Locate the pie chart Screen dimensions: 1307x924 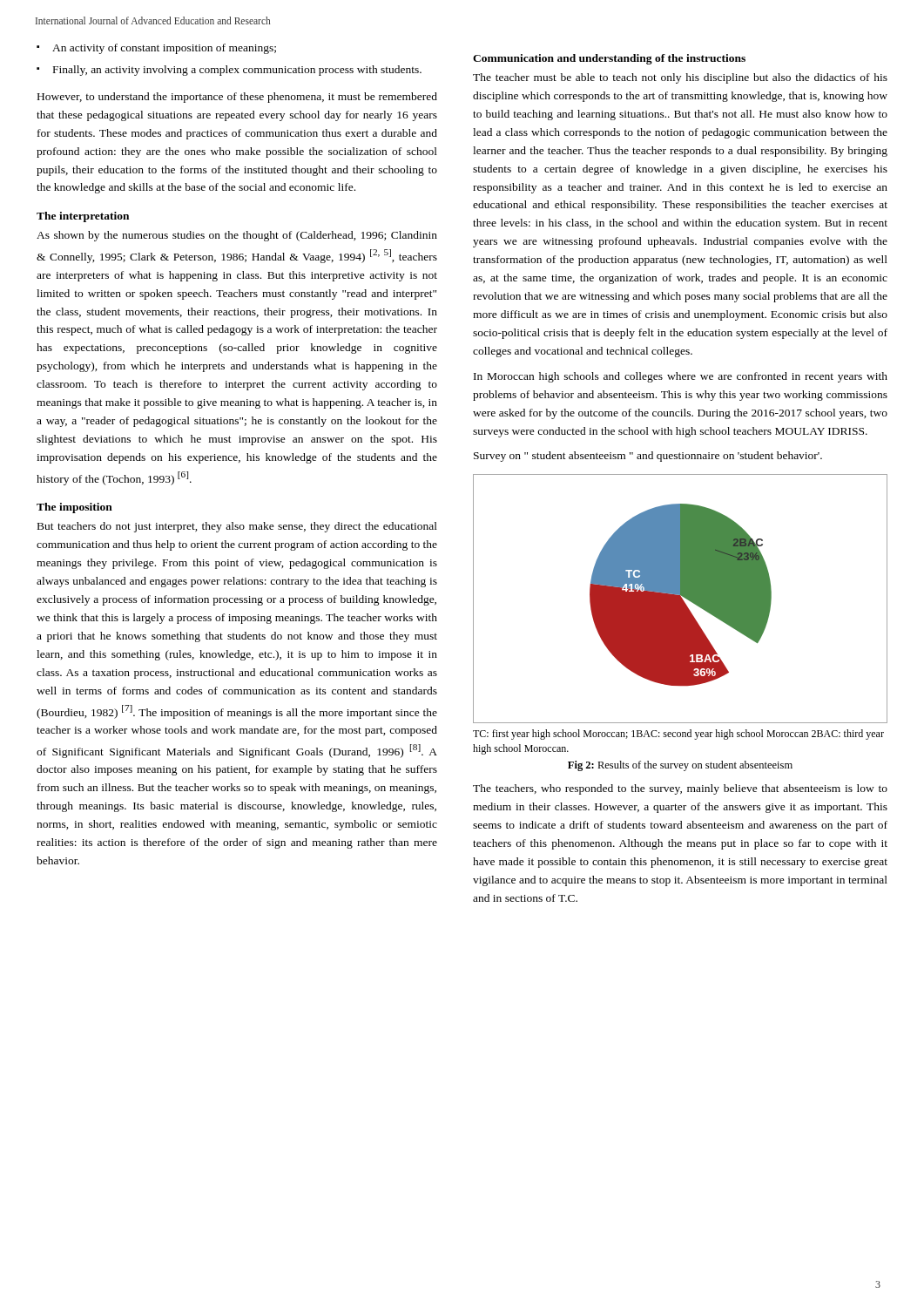point(680,599)
